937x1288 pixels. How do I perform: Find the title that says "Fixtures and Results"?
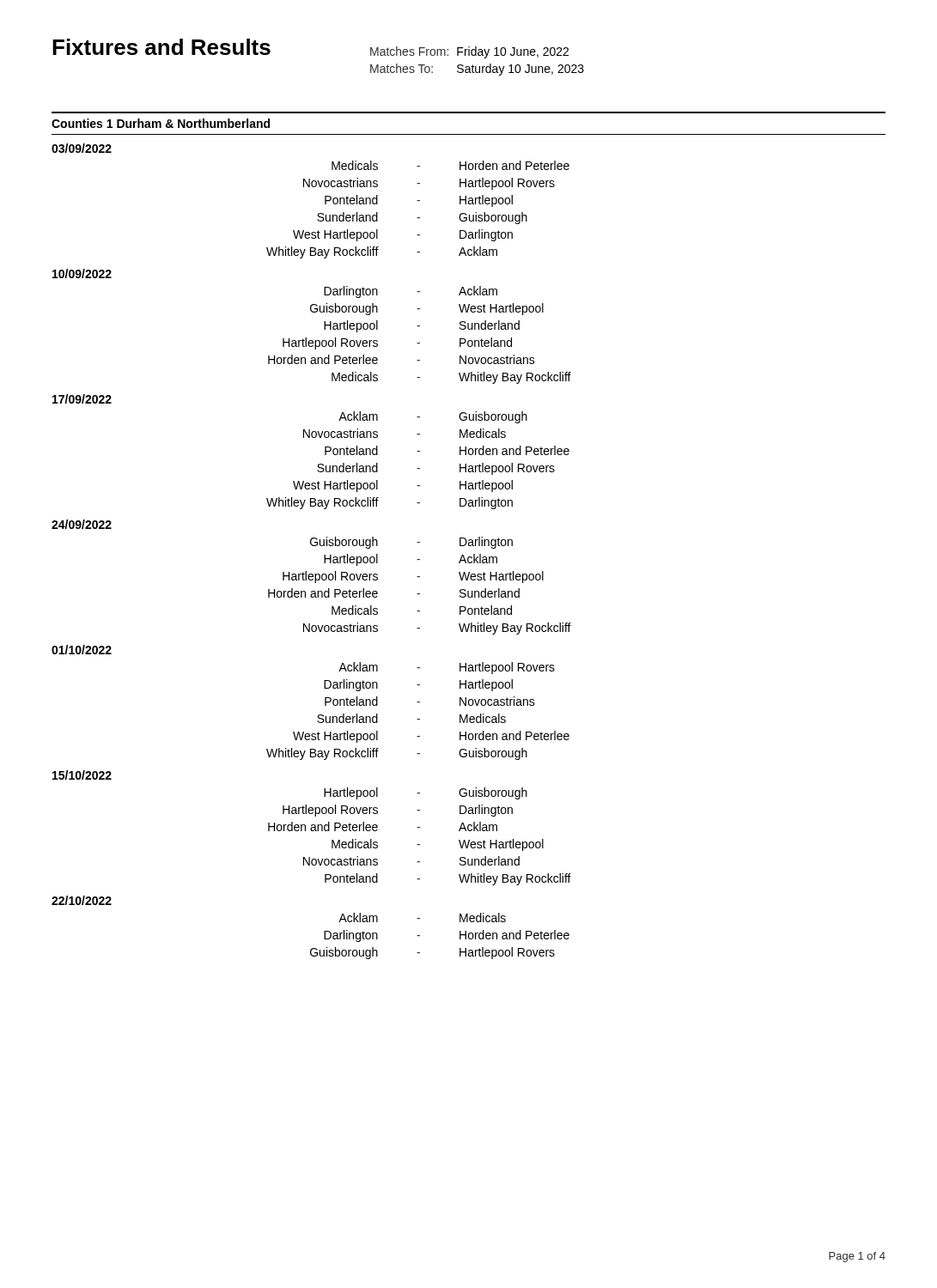tap(161, 47)
